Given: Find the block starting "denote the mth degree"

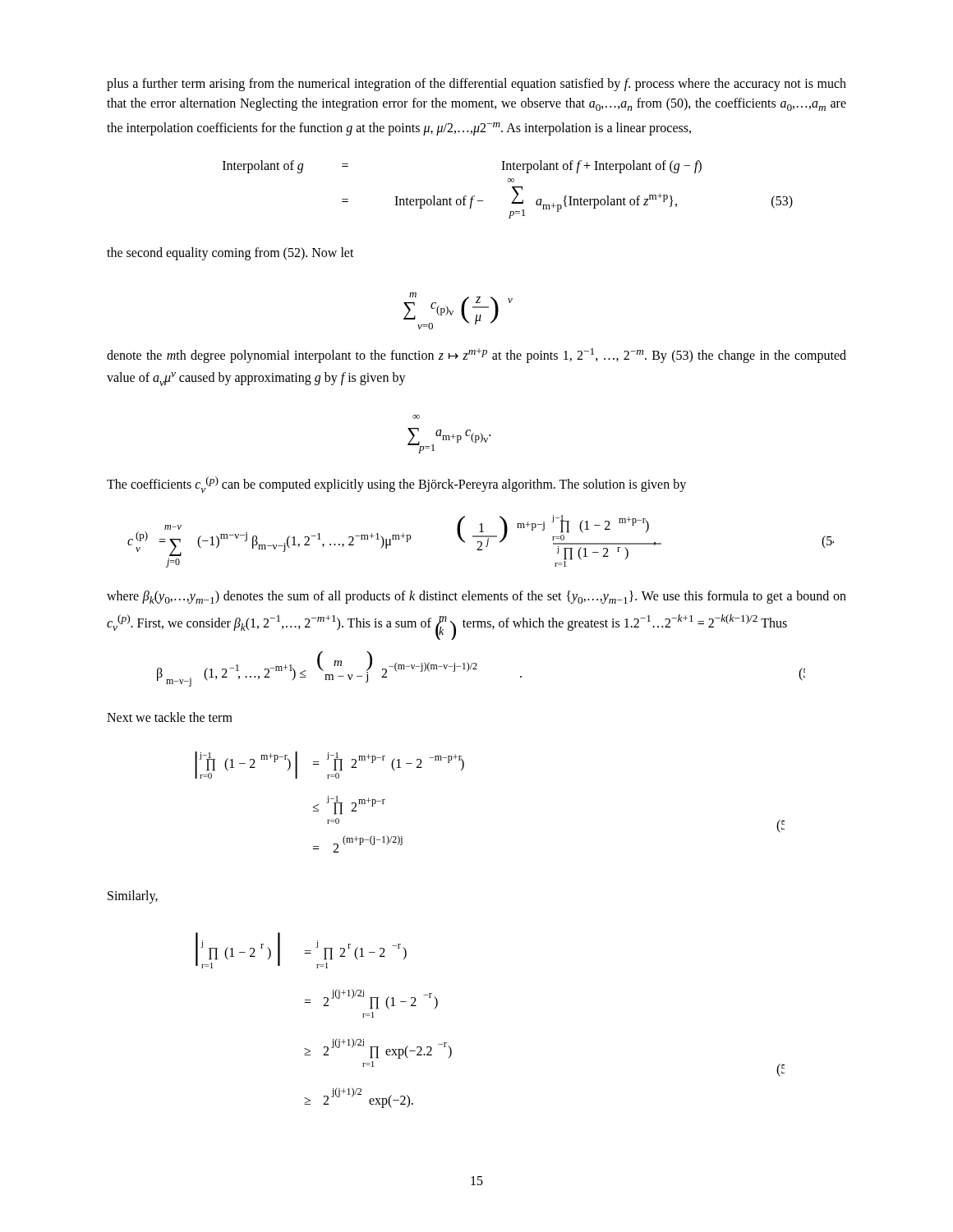Looking at the screenshot, I should coord(476,366).
